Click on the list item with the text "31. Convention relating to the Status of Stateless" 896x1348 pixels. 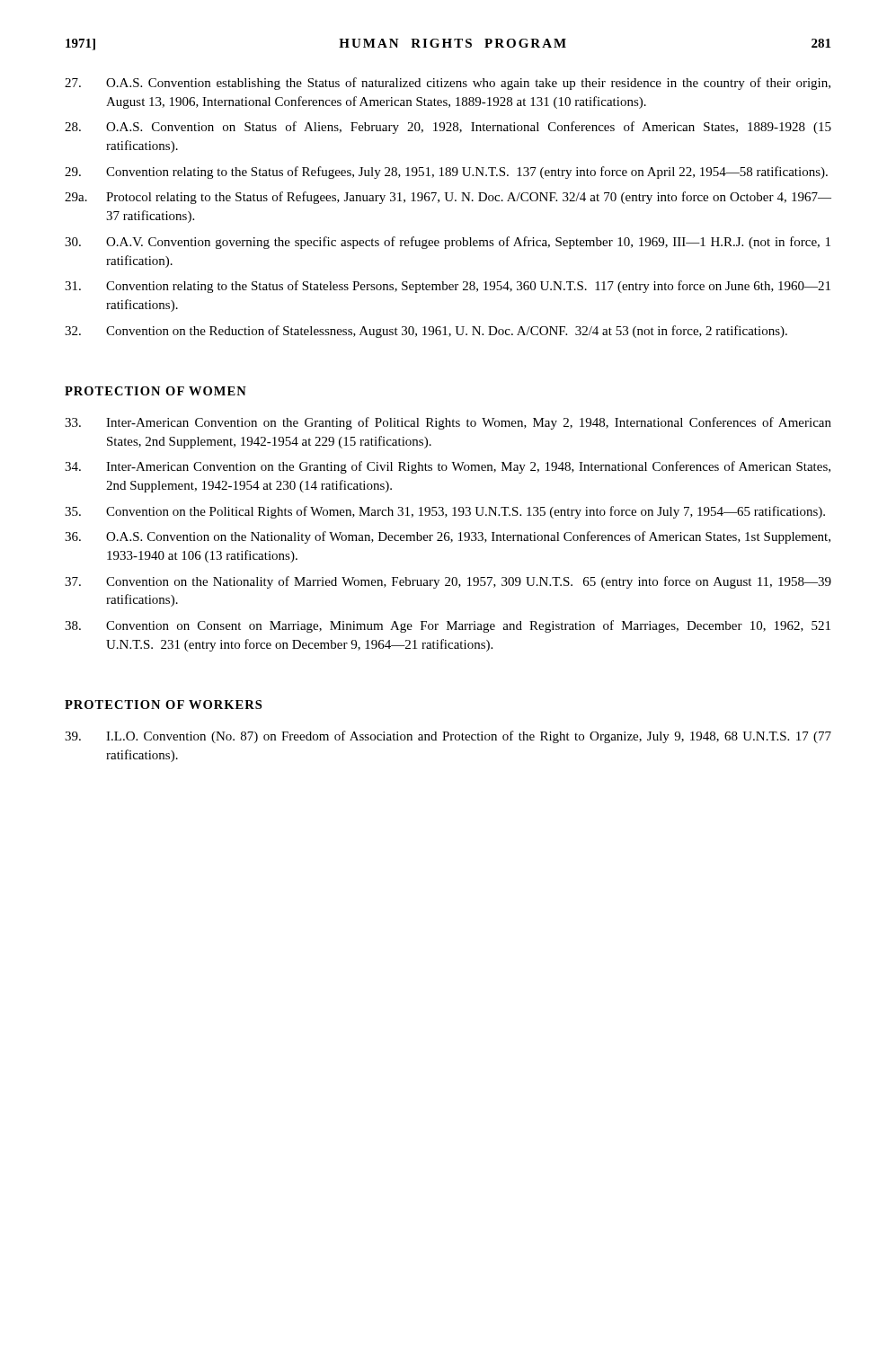pyautogui.click(x=448, y=296)
